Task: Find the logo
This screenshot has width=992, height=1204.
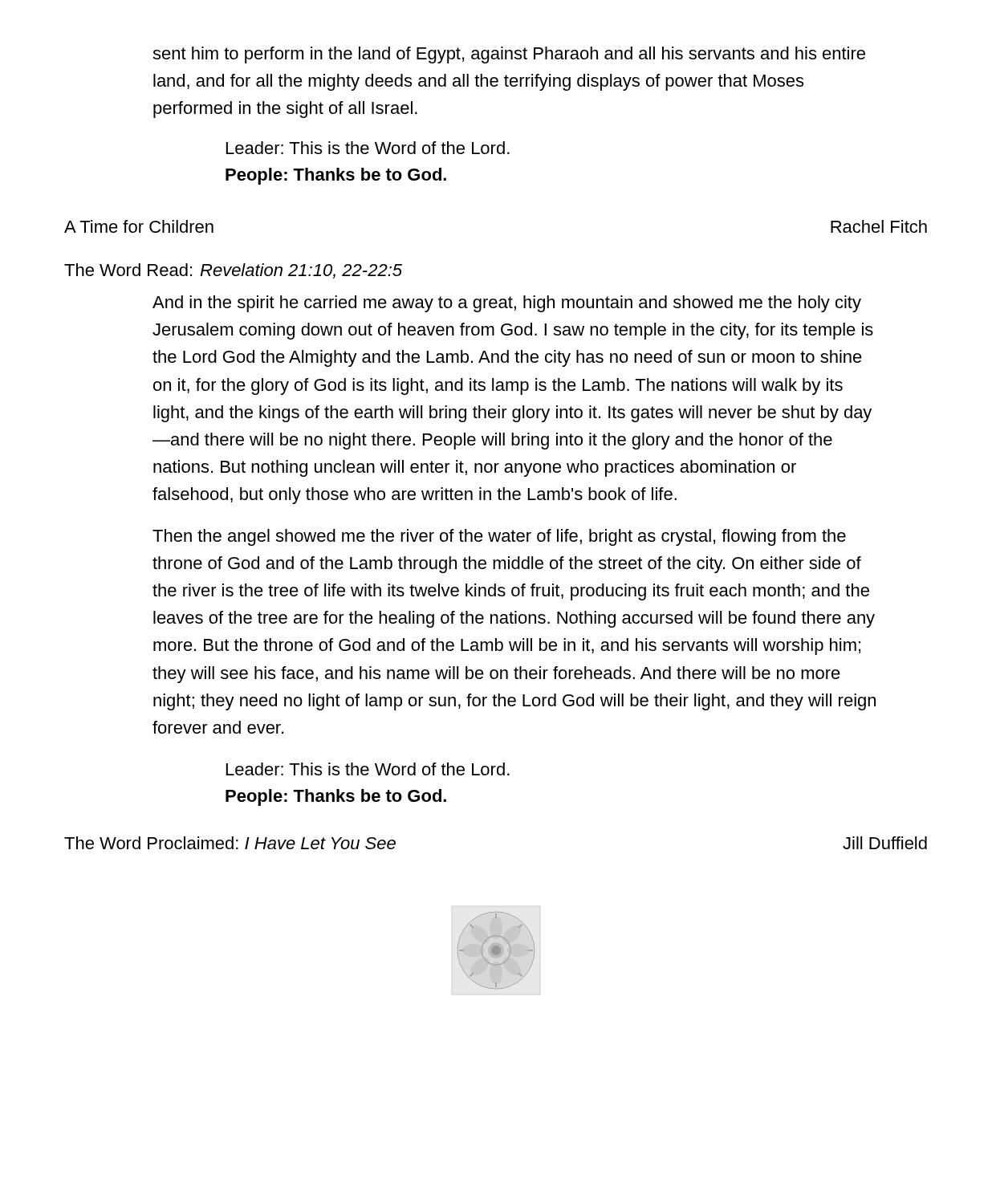Action: tap(496, 950)
